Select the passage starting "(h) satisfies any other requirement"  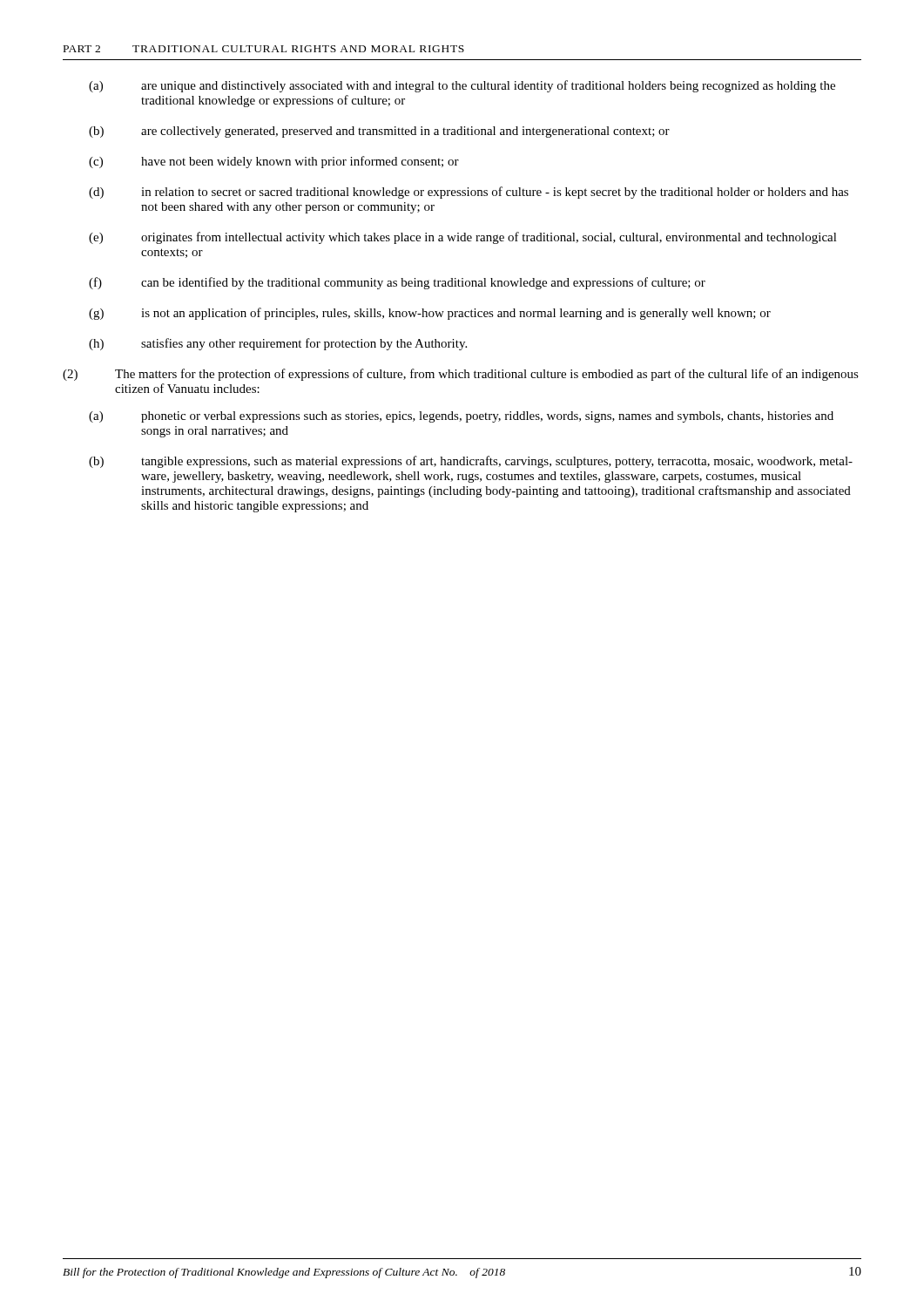tap(462, 344)
